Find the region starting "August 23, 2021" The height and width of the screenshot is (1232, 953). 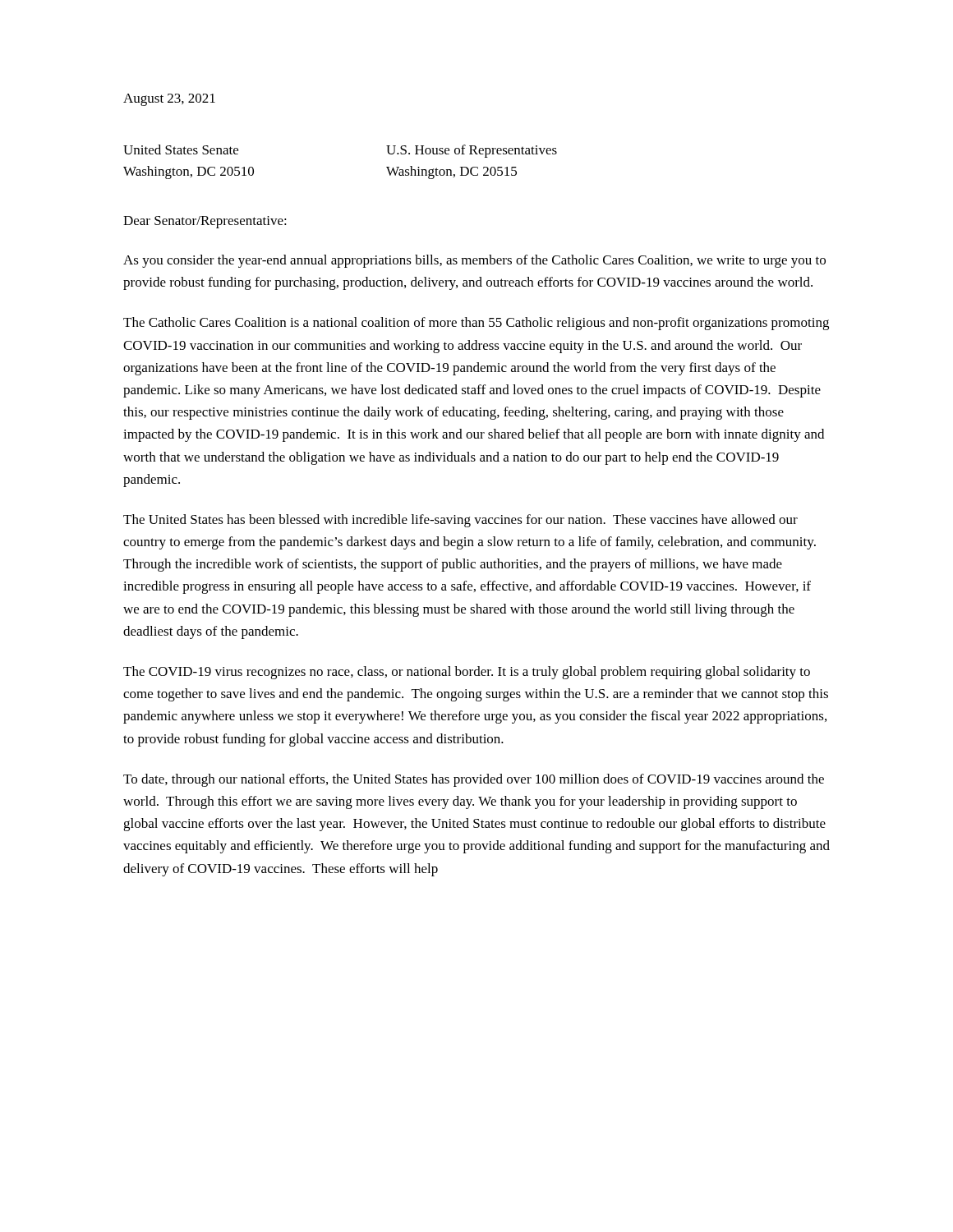pyautogui.click(x=170, y=98)
